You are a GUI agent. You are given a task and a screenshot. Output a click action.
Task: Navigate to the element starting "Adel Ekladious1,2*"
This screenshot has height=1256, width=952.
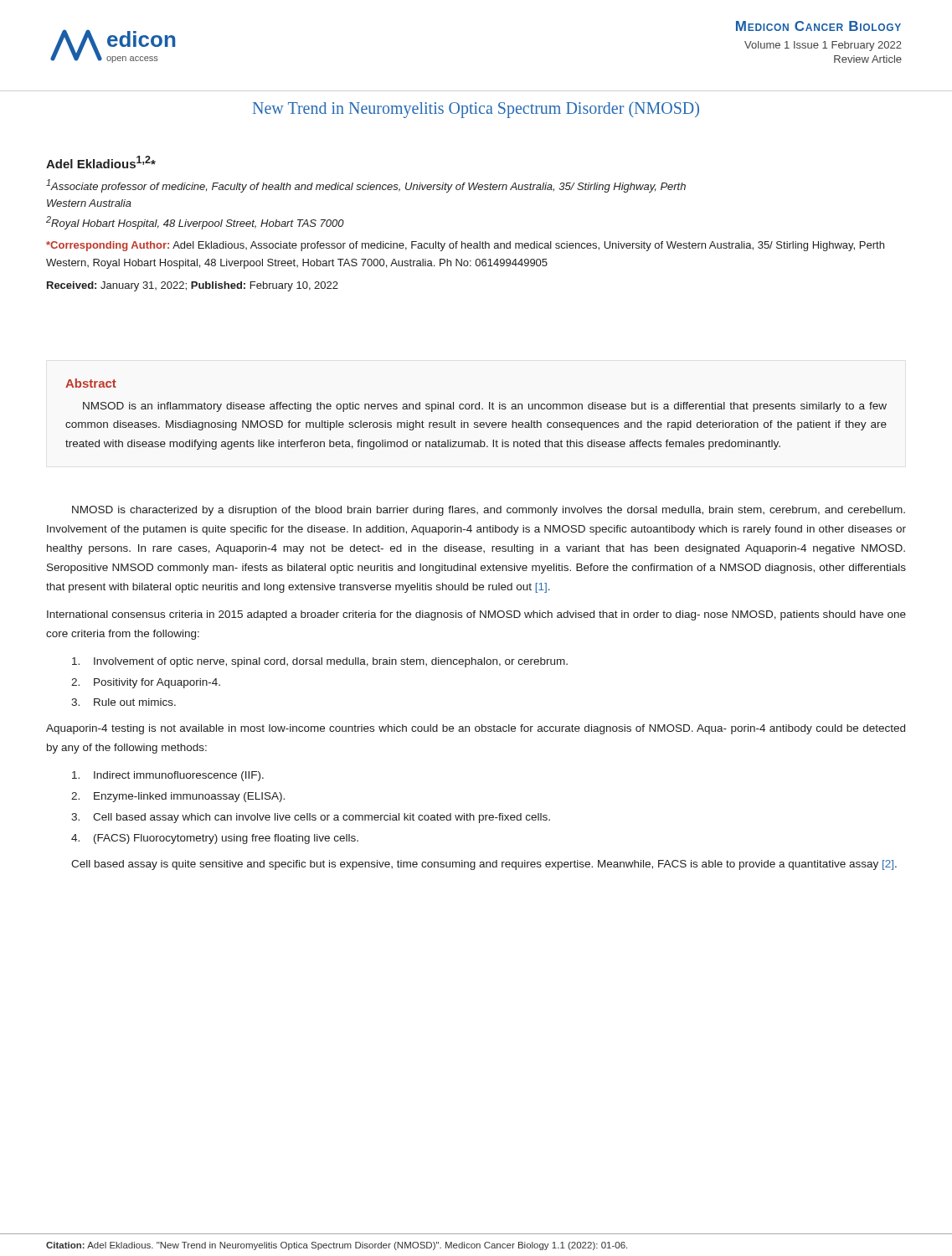pyautogui.click(x=101, y=162)
